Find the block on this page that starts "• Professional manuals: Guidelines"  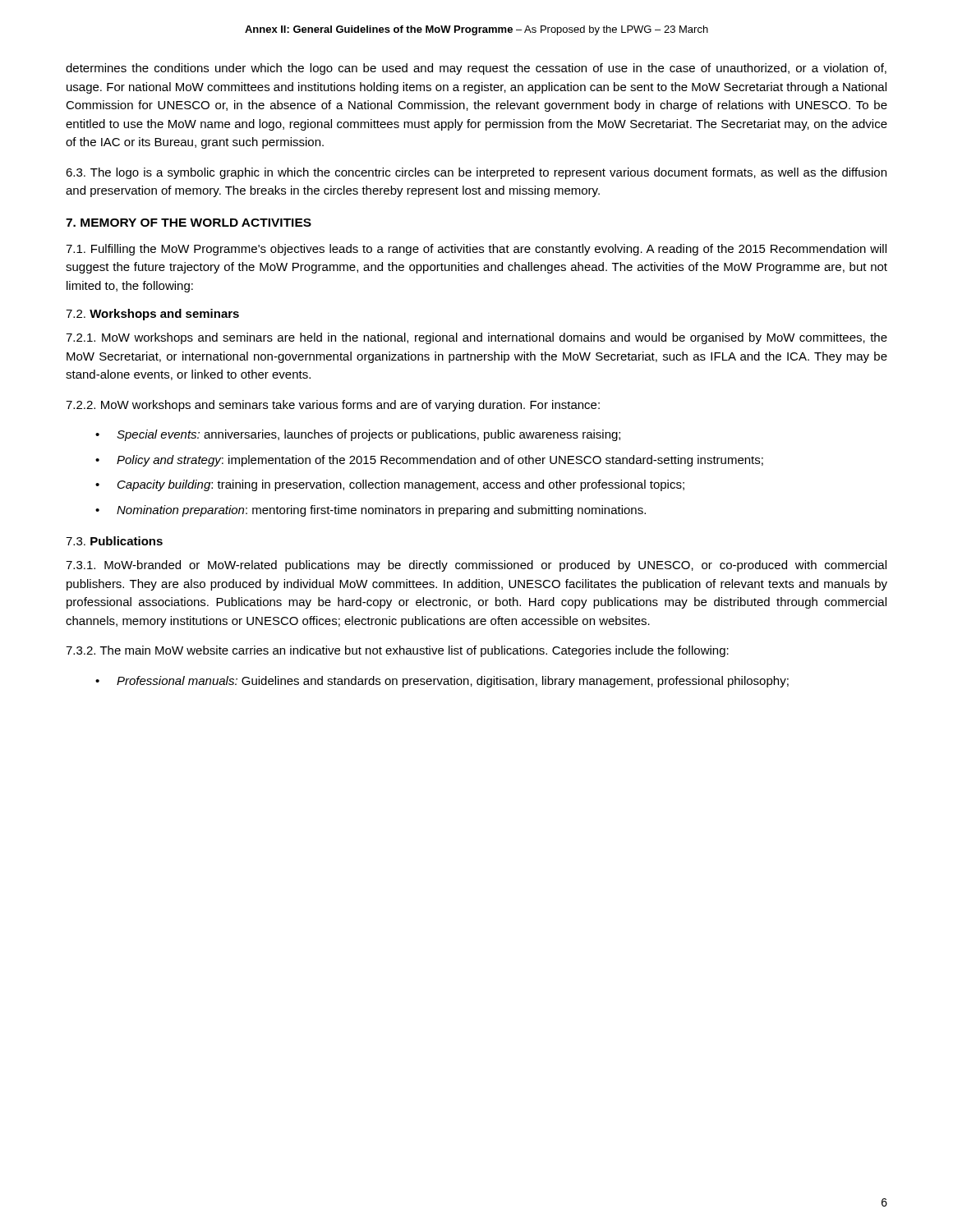tap(491, 681)
